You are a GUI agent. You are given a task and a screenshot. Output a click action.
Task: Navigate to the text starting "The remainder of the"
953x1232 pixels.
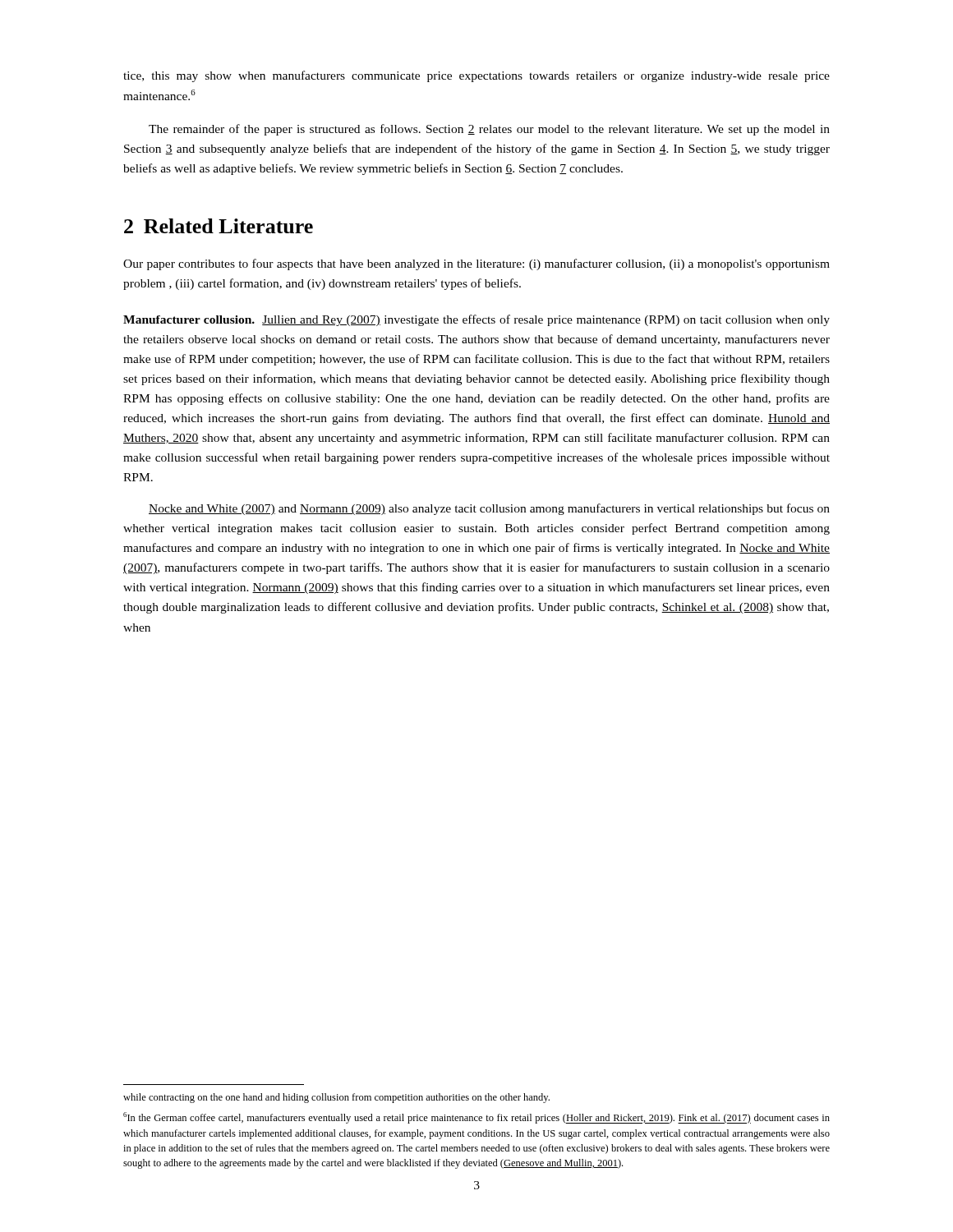[x=476, y=149]
